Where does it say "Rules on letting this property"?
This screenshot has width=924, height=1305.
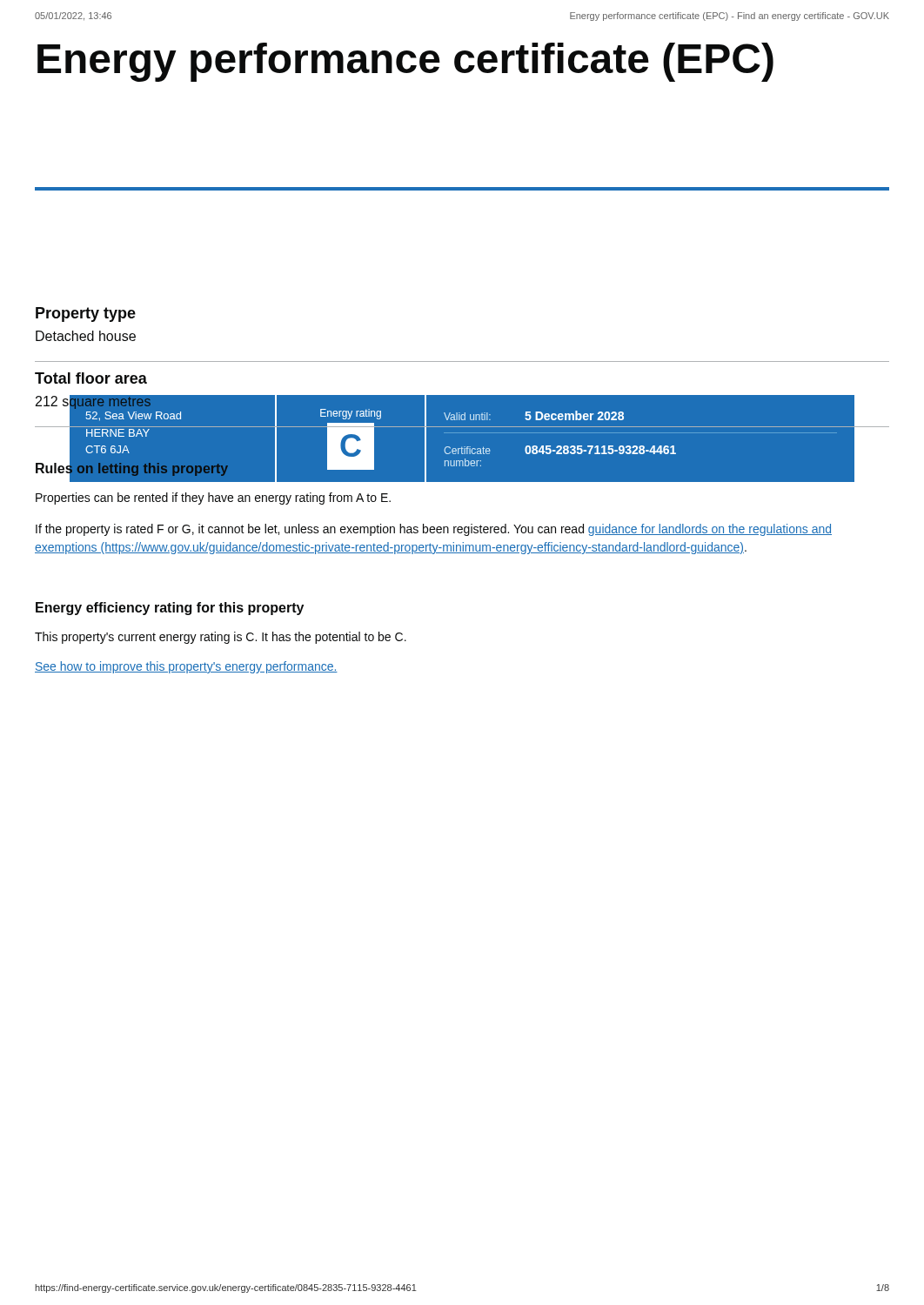pos(462,469)
